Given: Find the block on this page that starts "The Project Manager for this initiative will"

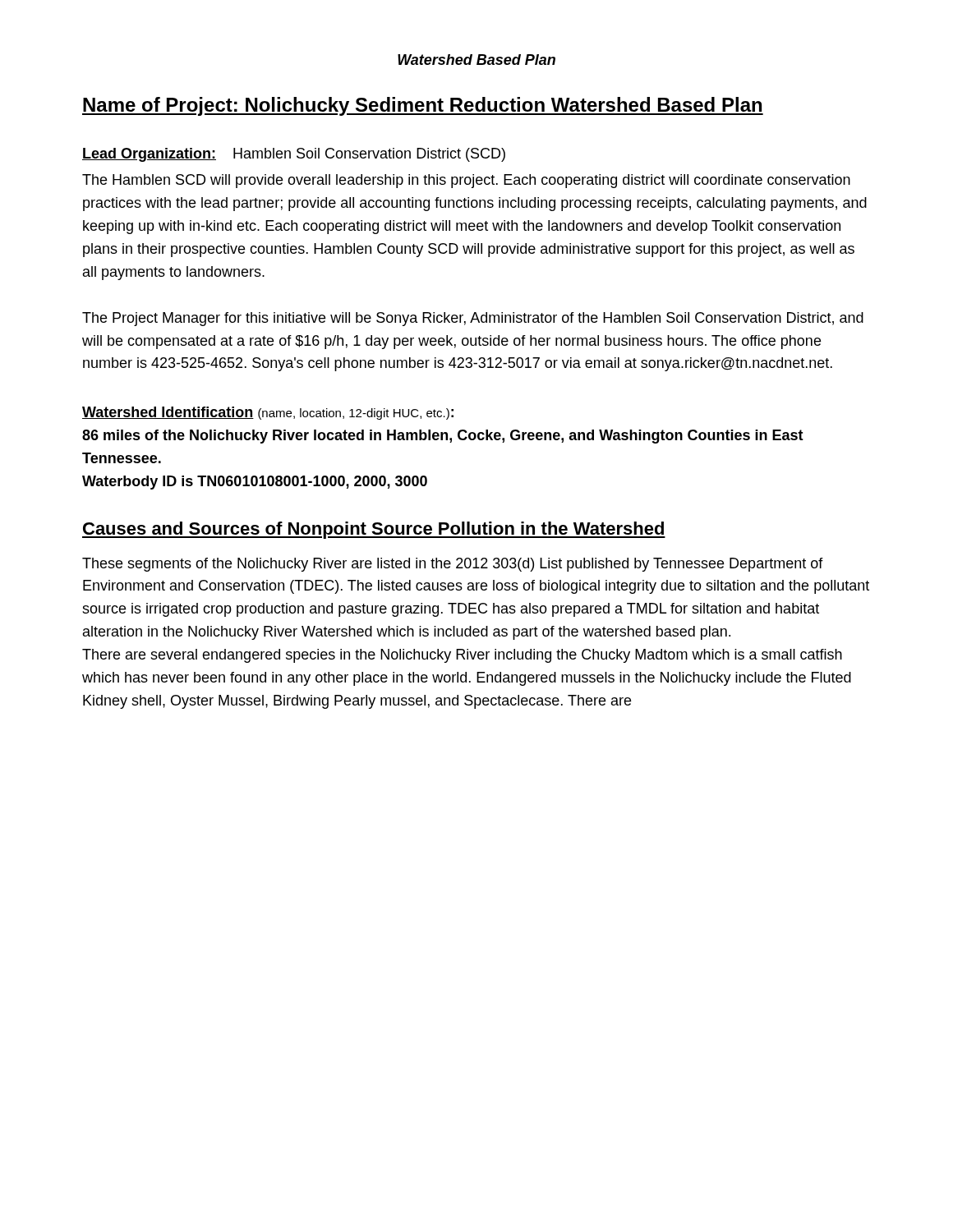Looking at the screenshot, I should pyautogui.click(x=476, y=341).
